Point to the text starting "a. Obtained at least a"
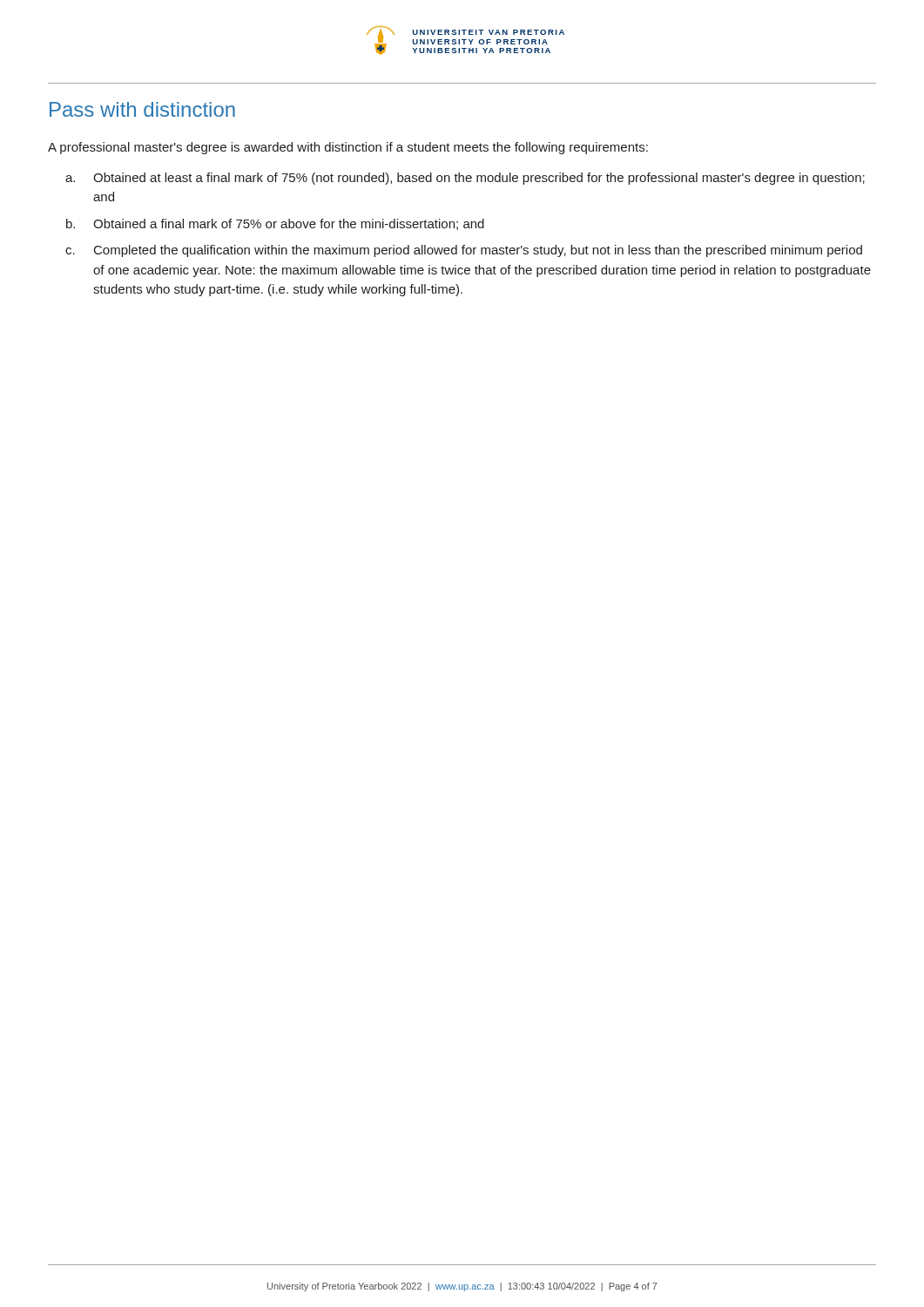This screenshot has height=1307, width=924. point(462,187)
